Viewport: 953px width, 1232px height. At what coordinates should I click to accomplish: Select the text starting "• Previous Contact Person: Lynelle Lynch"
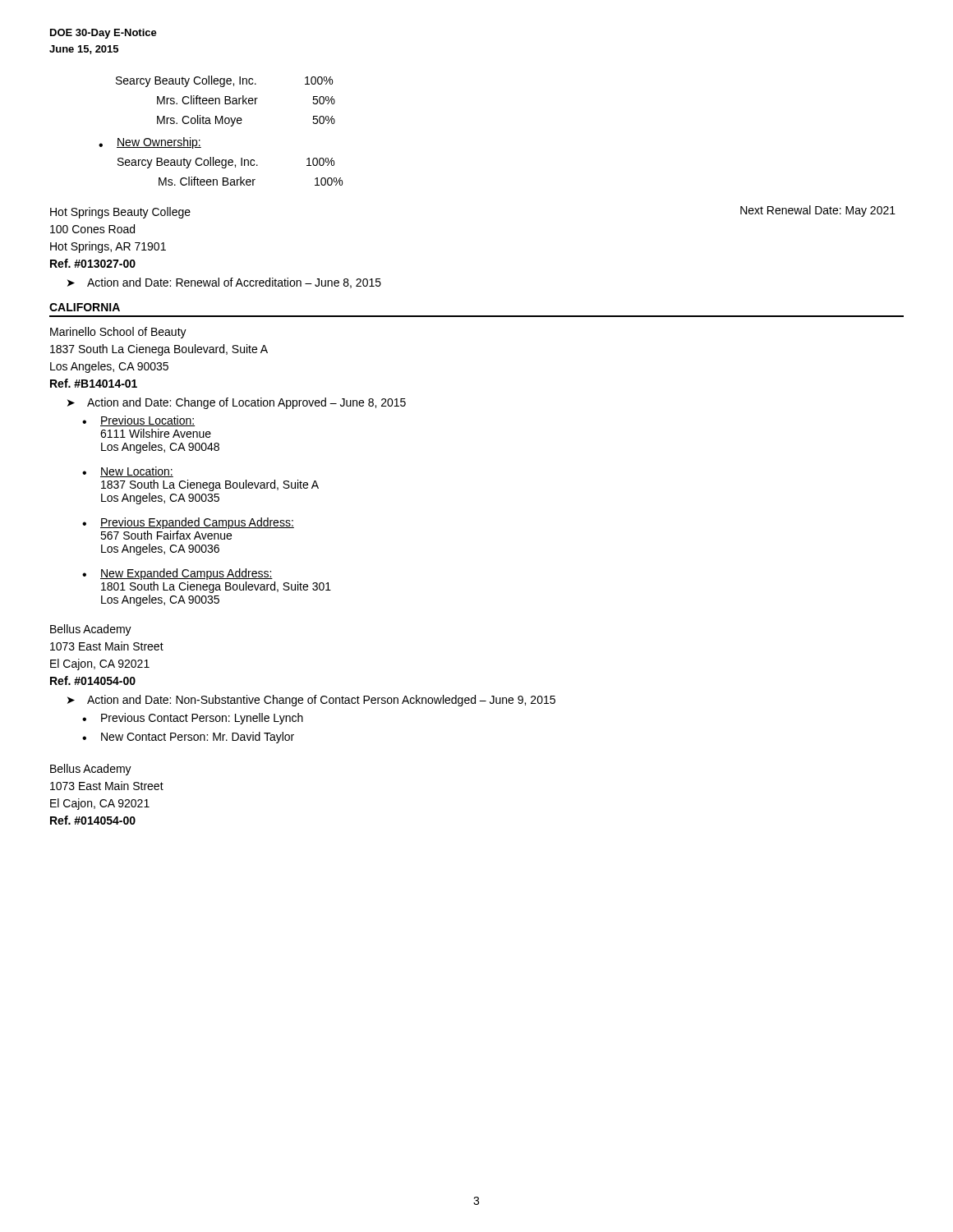(x=193, y=719)
